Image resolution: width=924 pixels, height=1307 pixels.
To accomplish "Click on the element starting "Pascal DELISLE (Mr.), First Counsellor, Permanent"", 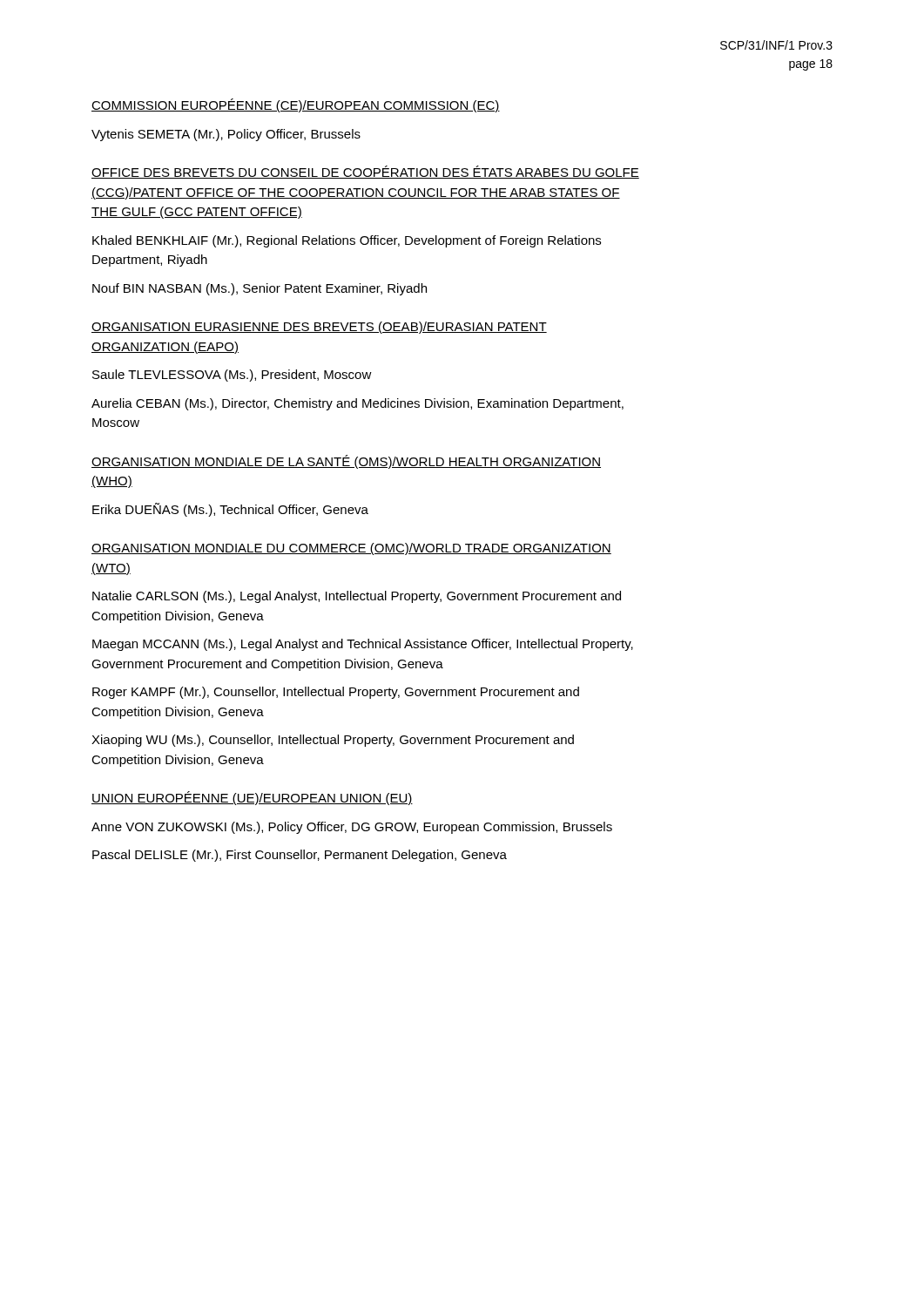I will [x=299, y=854].
